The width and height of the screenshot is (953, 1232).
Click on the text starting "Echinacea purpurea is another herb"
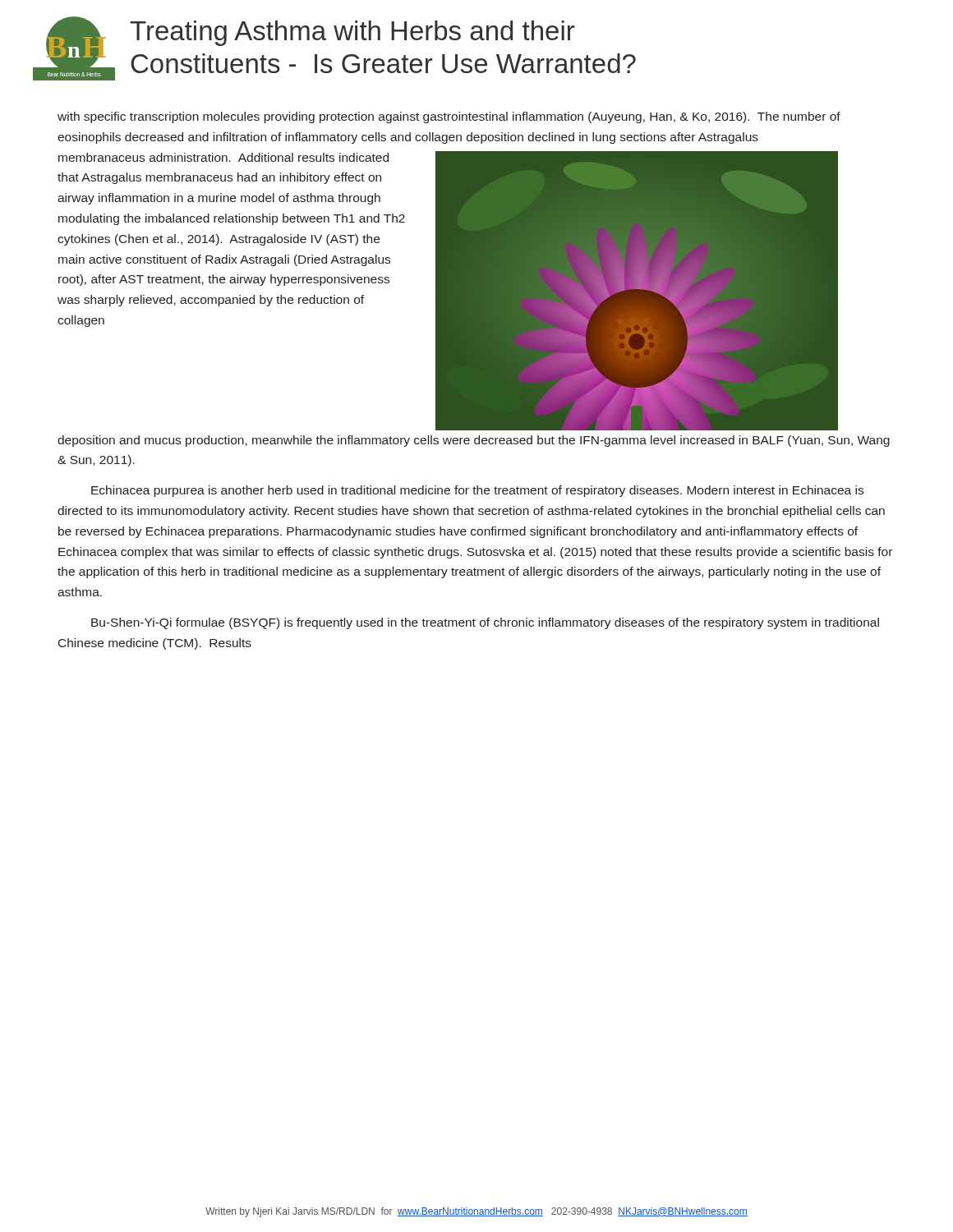click(476, 542)
